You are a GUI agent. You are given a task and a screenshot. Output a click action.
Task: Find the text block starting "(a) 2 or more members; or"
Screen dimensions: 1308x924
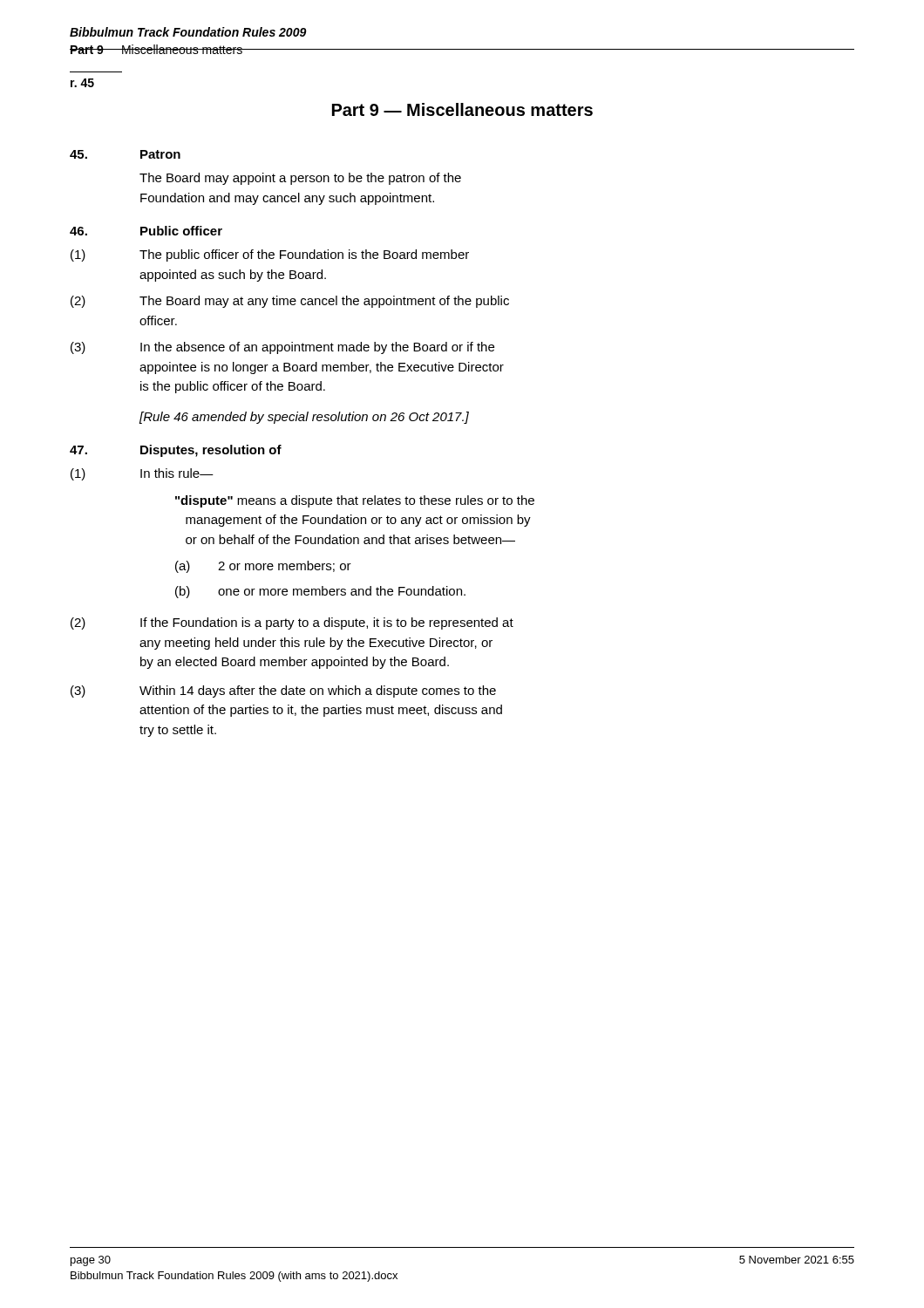coord(263,566)
